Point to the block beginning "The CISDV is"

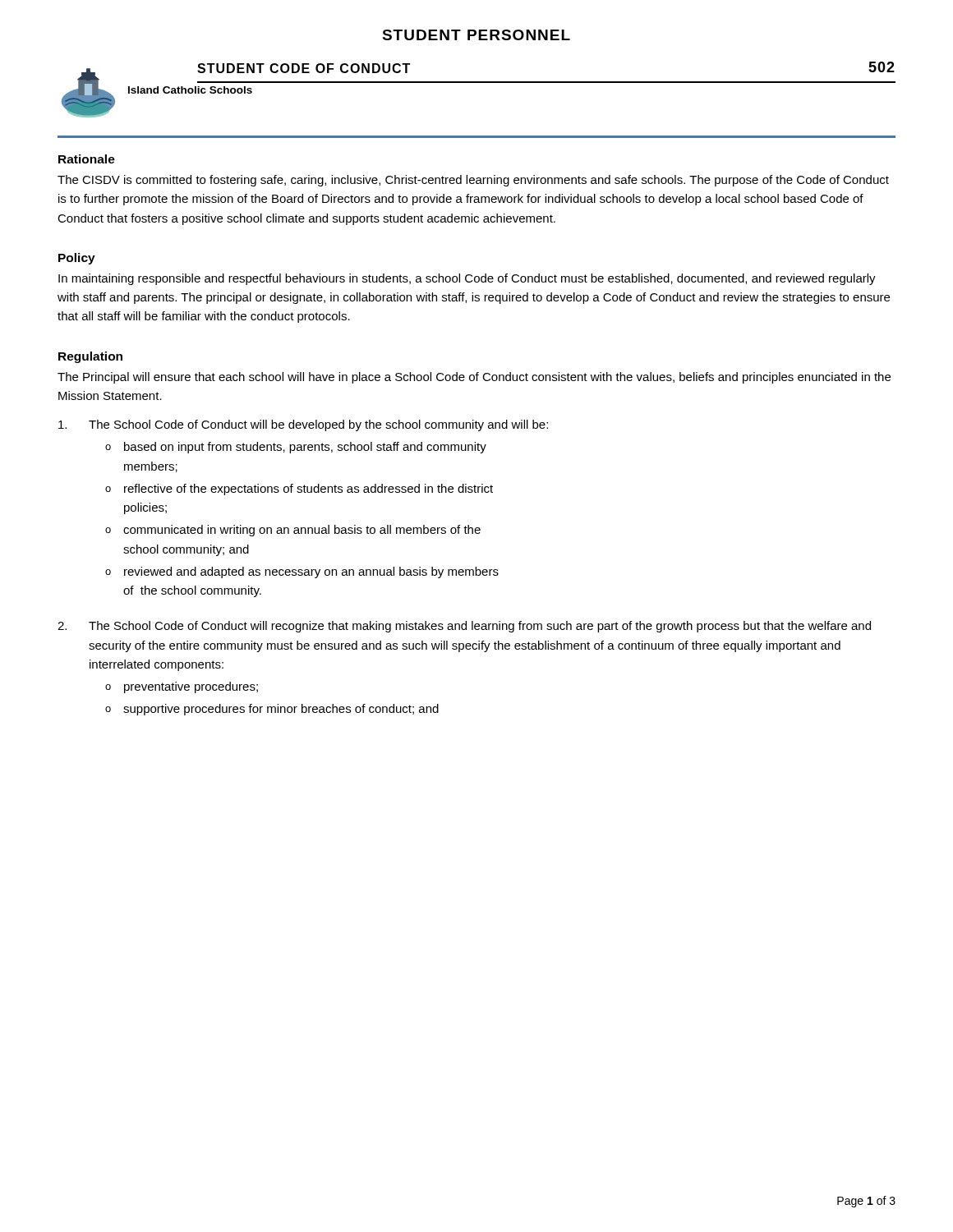(x=473, y=199)
